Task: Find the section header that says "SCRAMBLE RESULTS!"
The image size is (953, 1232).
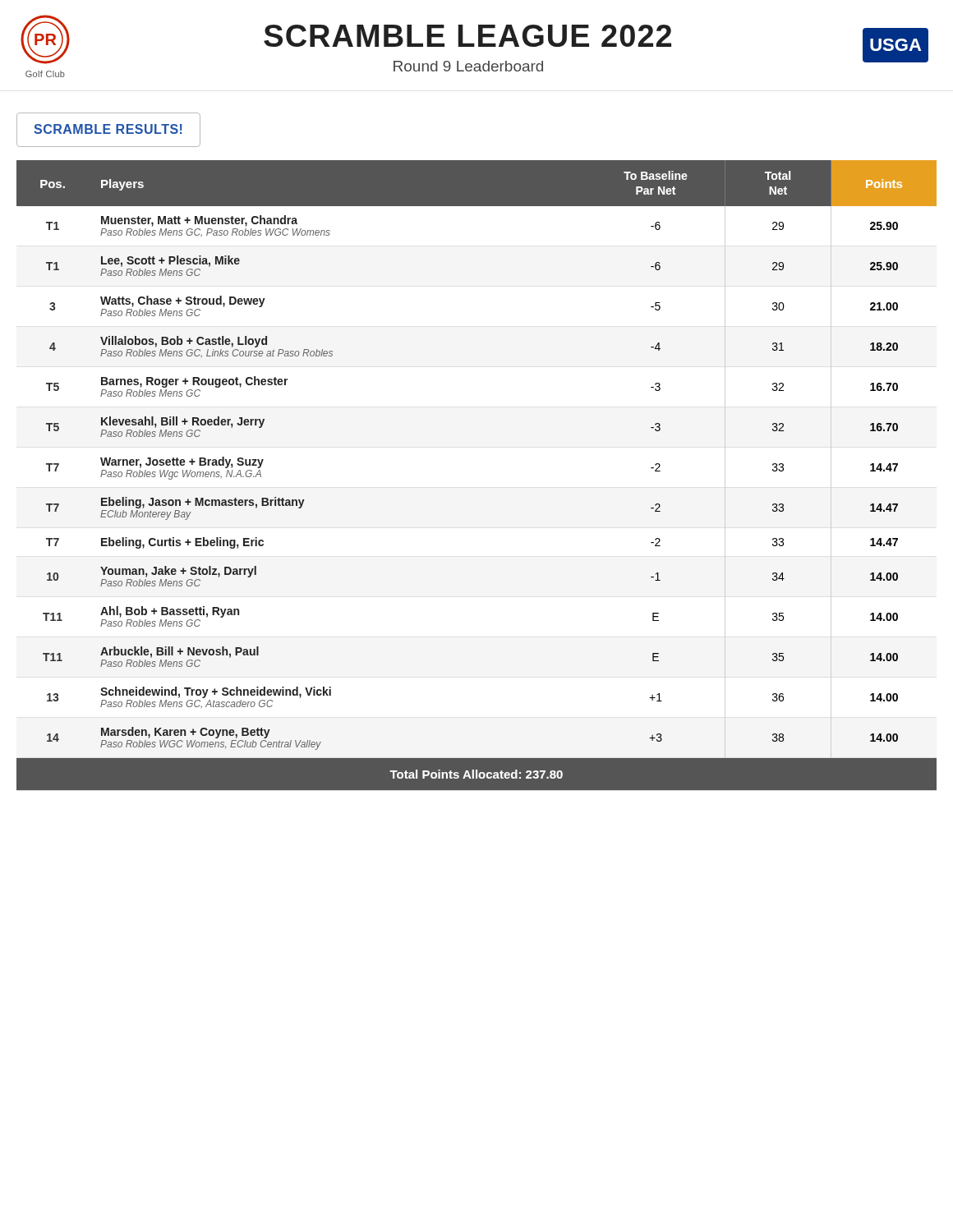Action: pos(109,129)
